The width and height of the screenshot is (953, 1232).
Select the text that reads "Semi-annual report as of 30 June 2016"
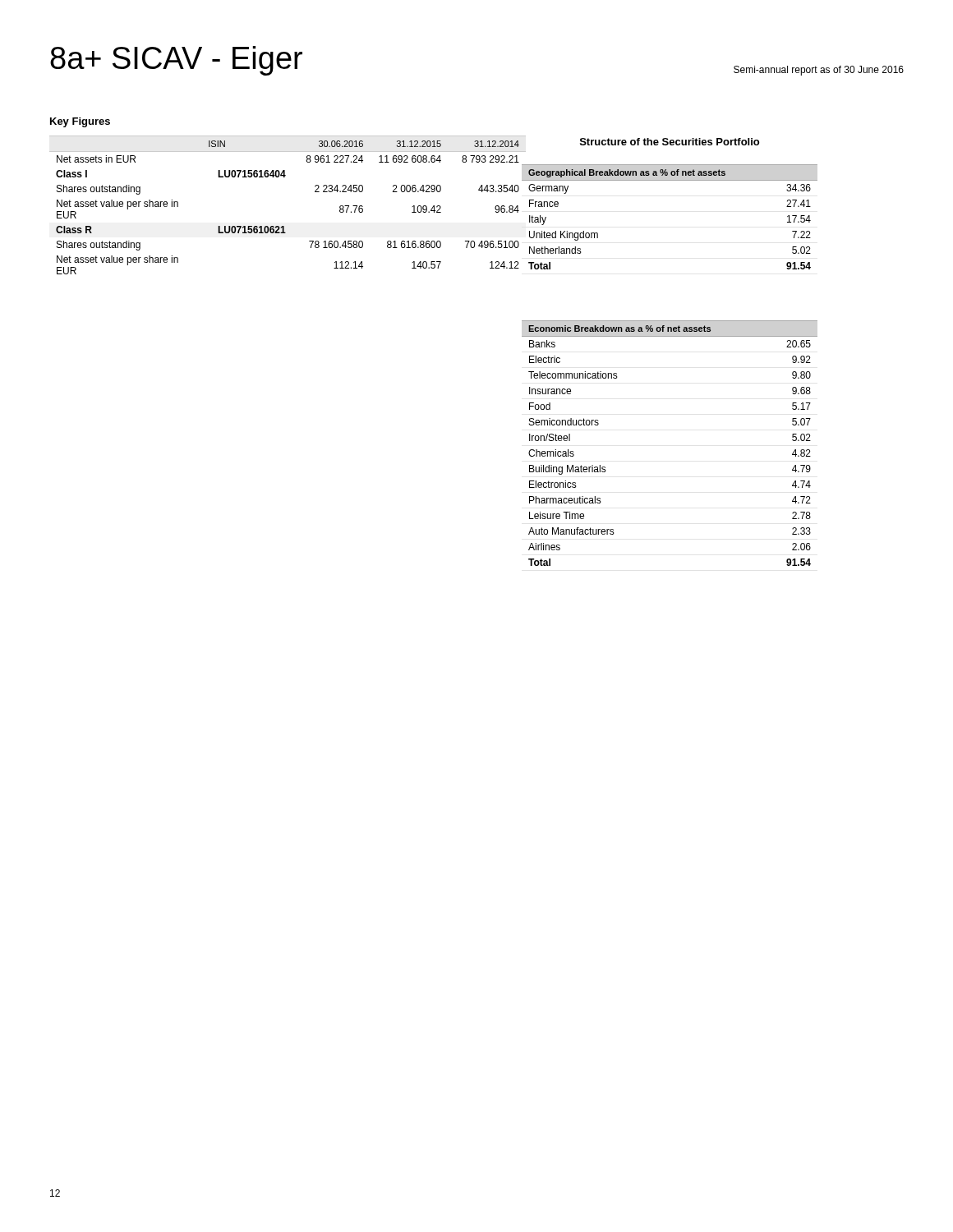click(x=818, y=70)
